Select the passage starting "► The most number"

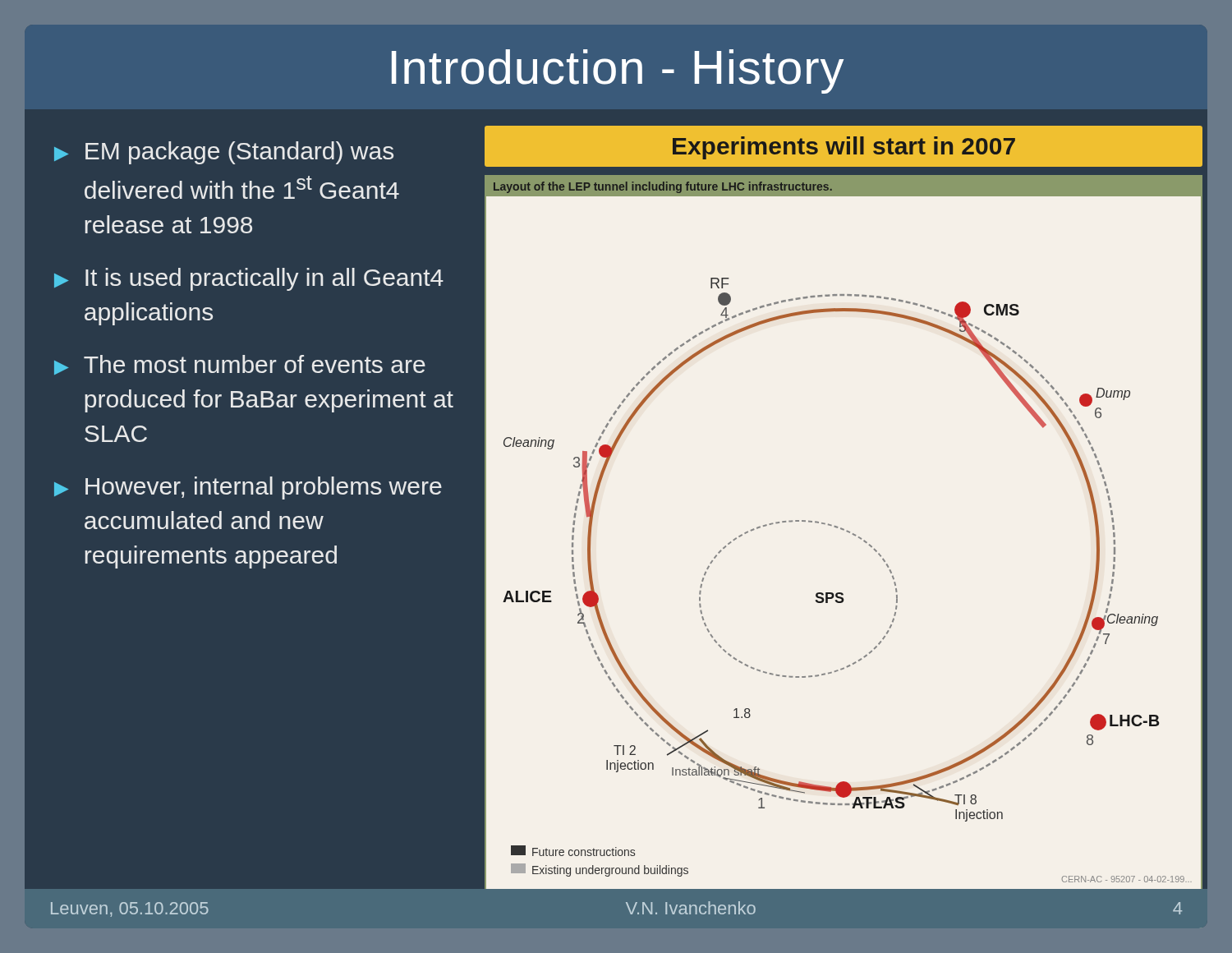pyautogui.click(x=255, y=399)
